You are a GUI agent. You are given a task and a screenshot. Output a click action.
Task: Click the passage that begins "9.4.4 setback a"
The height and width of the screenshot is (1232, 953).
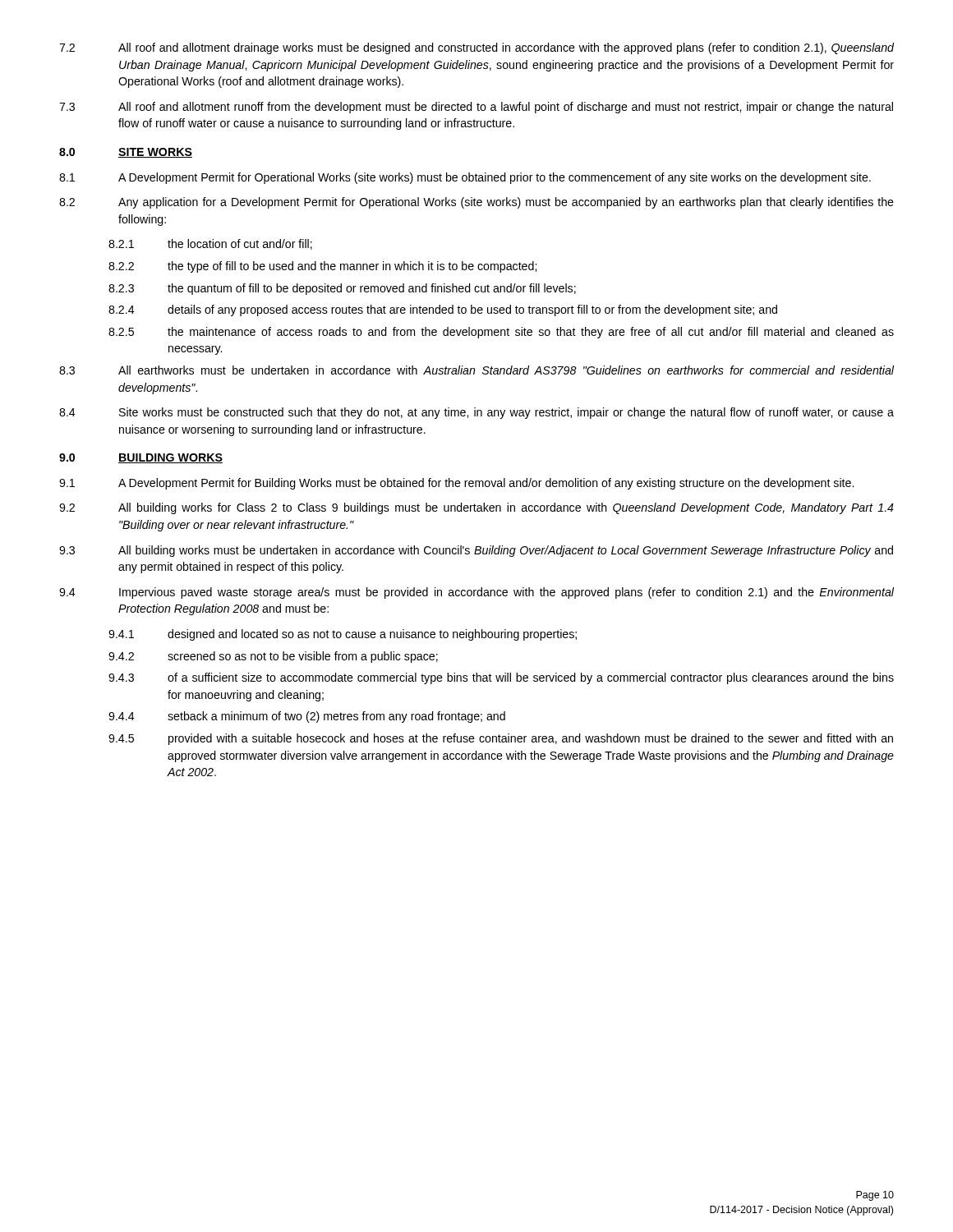pos(501,717)
